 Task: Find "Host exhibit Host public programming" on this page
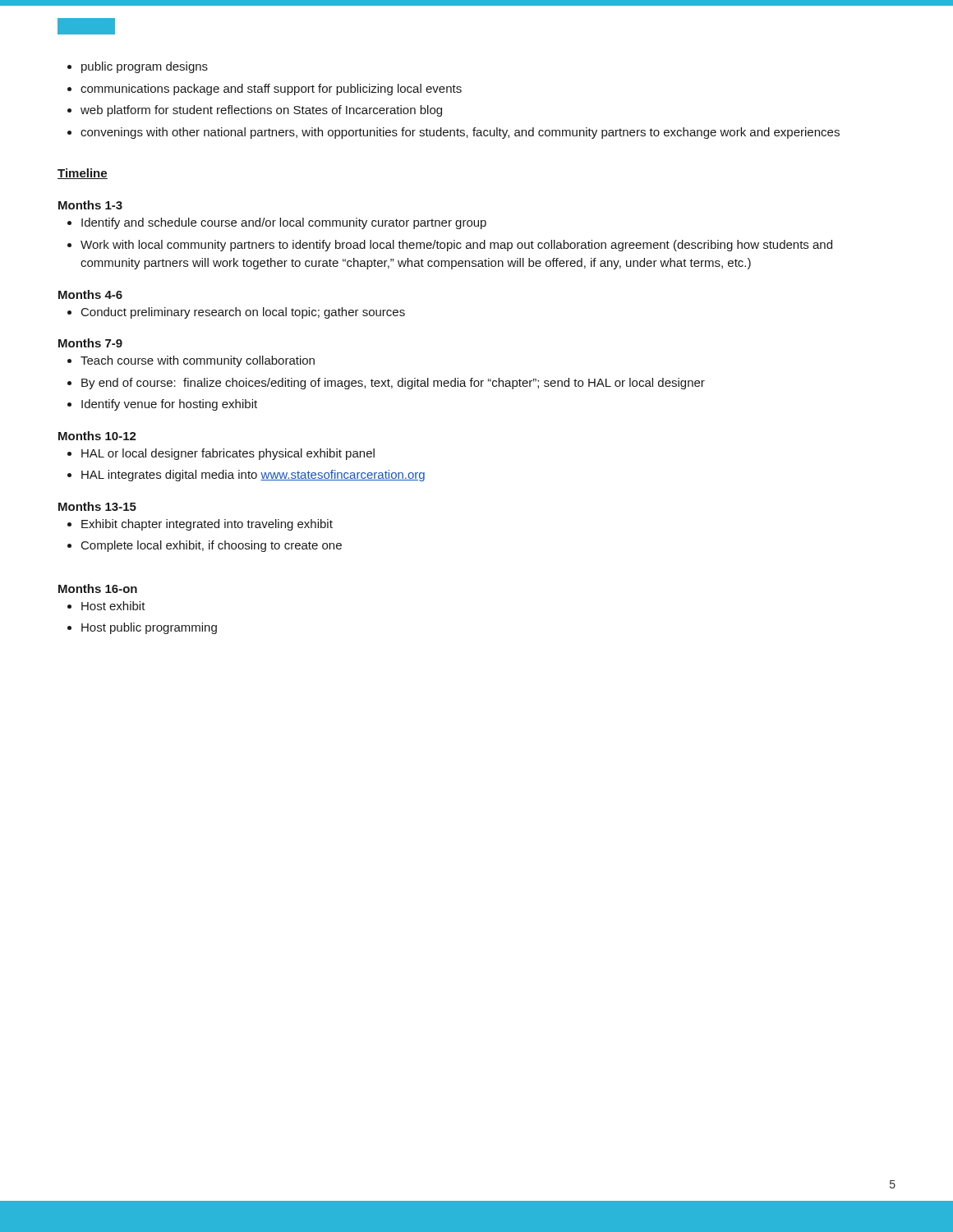coord(106,606)
